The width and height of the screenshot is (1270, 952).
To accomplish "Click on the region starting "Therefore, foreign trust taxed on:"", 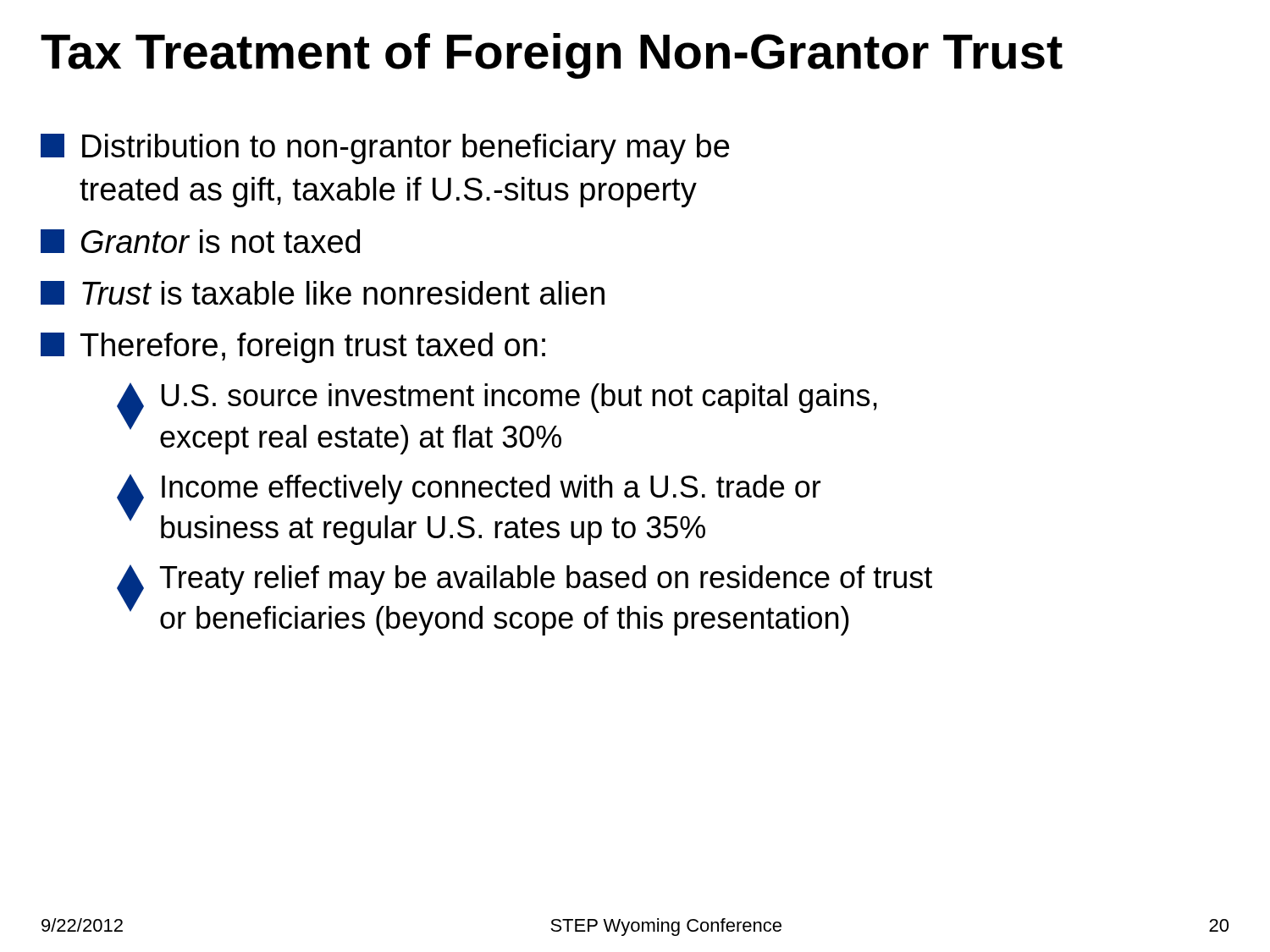I will pos(293,348).
